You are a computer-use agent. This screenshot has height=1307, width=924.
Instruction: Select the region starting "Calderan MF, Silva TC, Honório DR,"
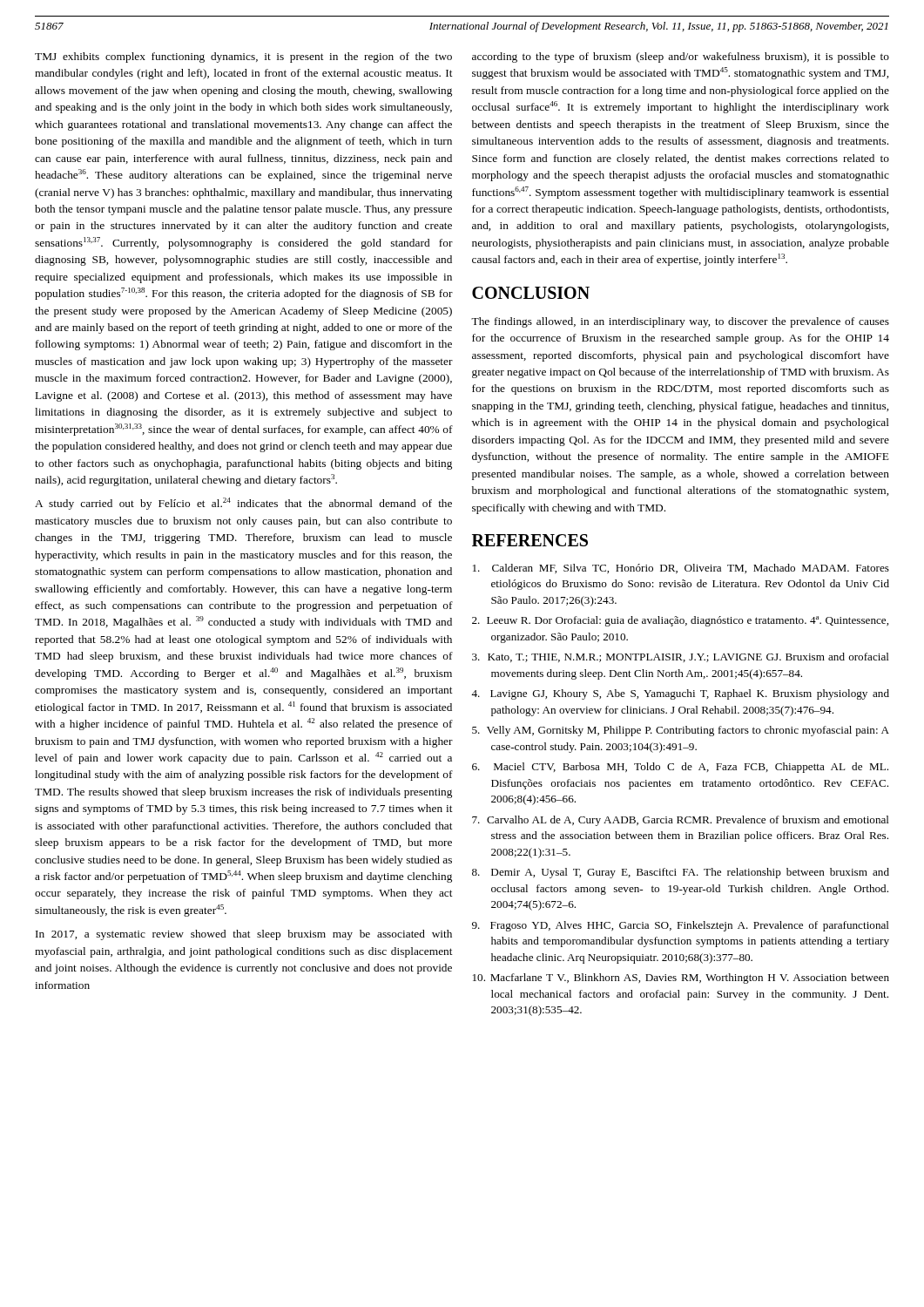[x=680, y=789]
